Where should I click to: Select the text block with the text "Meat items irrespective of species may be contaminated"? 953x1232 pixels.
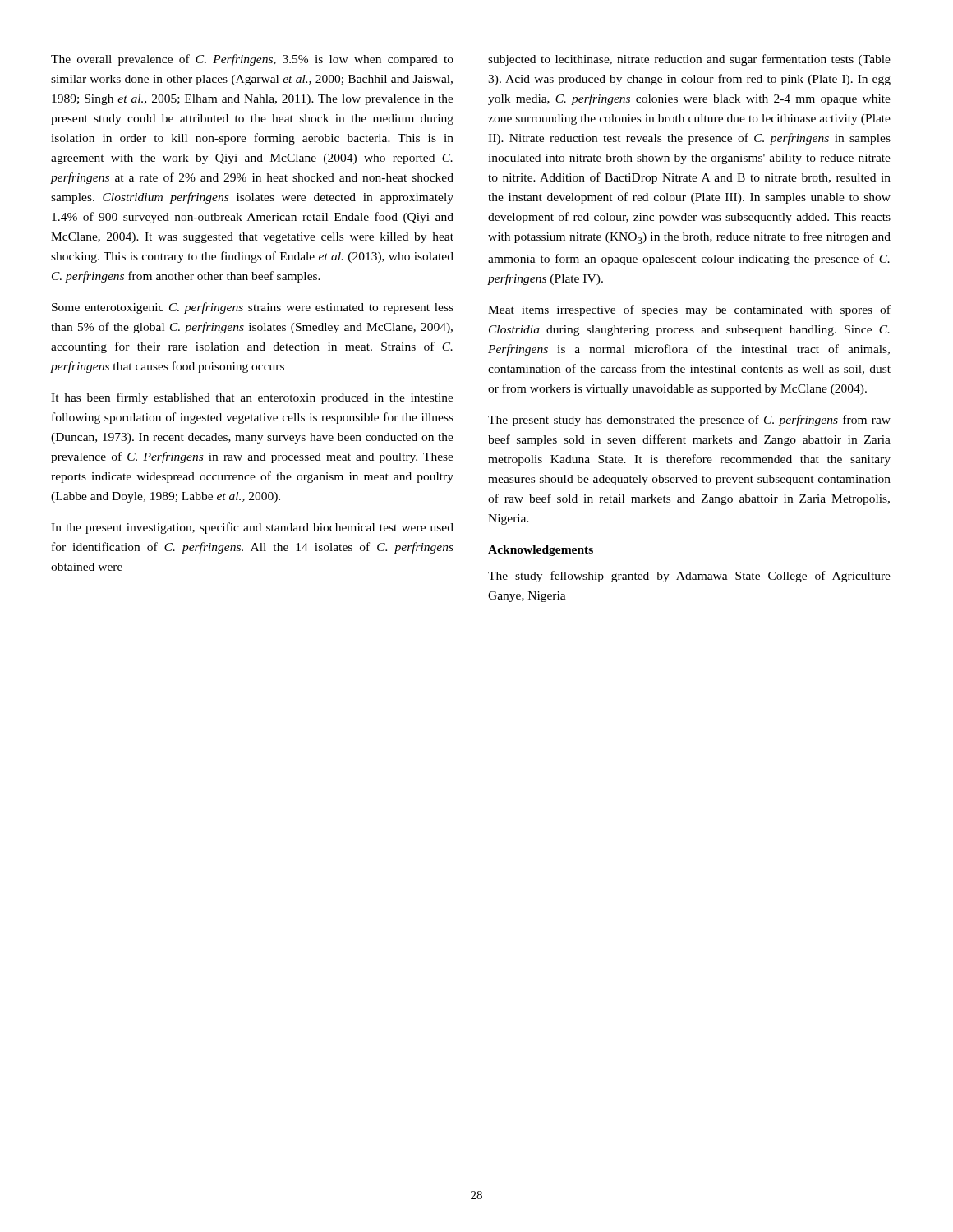[x=689, y=349]
